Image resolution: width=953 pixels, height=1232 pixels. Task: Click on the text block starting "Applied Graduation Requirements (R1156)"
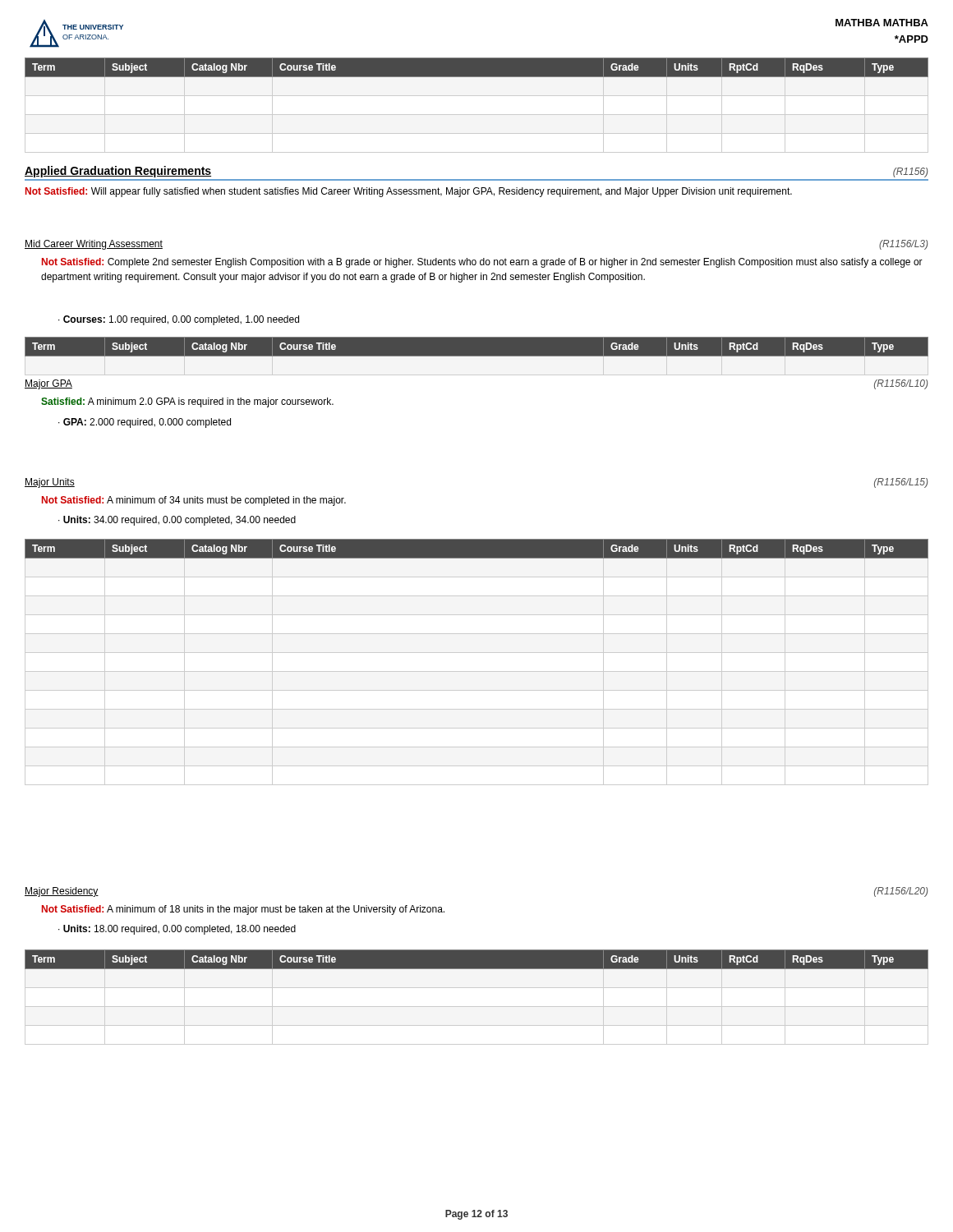(476, 172)
